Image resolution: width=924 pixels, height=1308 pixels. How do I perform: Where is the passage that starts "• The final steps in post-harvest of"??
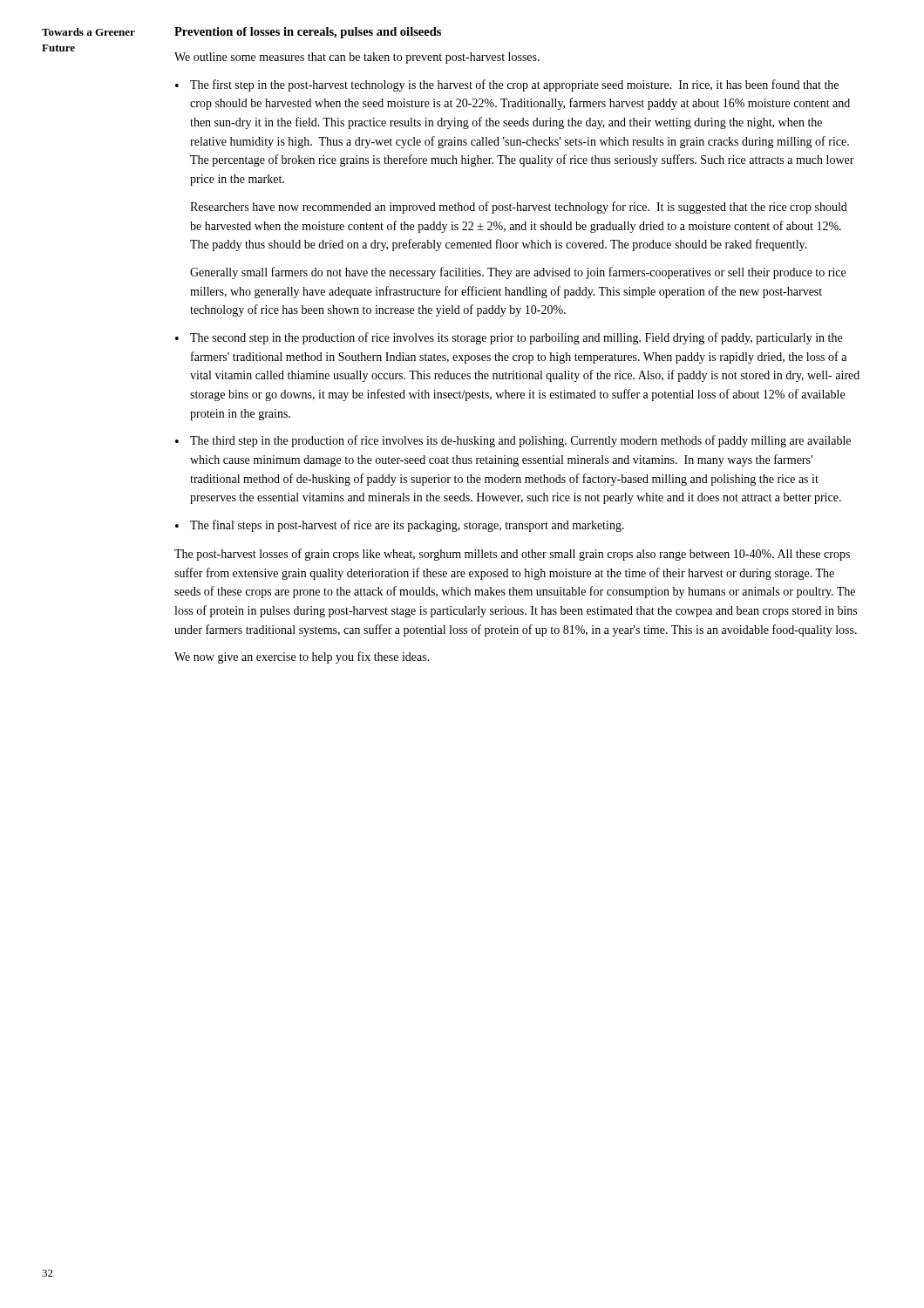[x=518, y=526]
